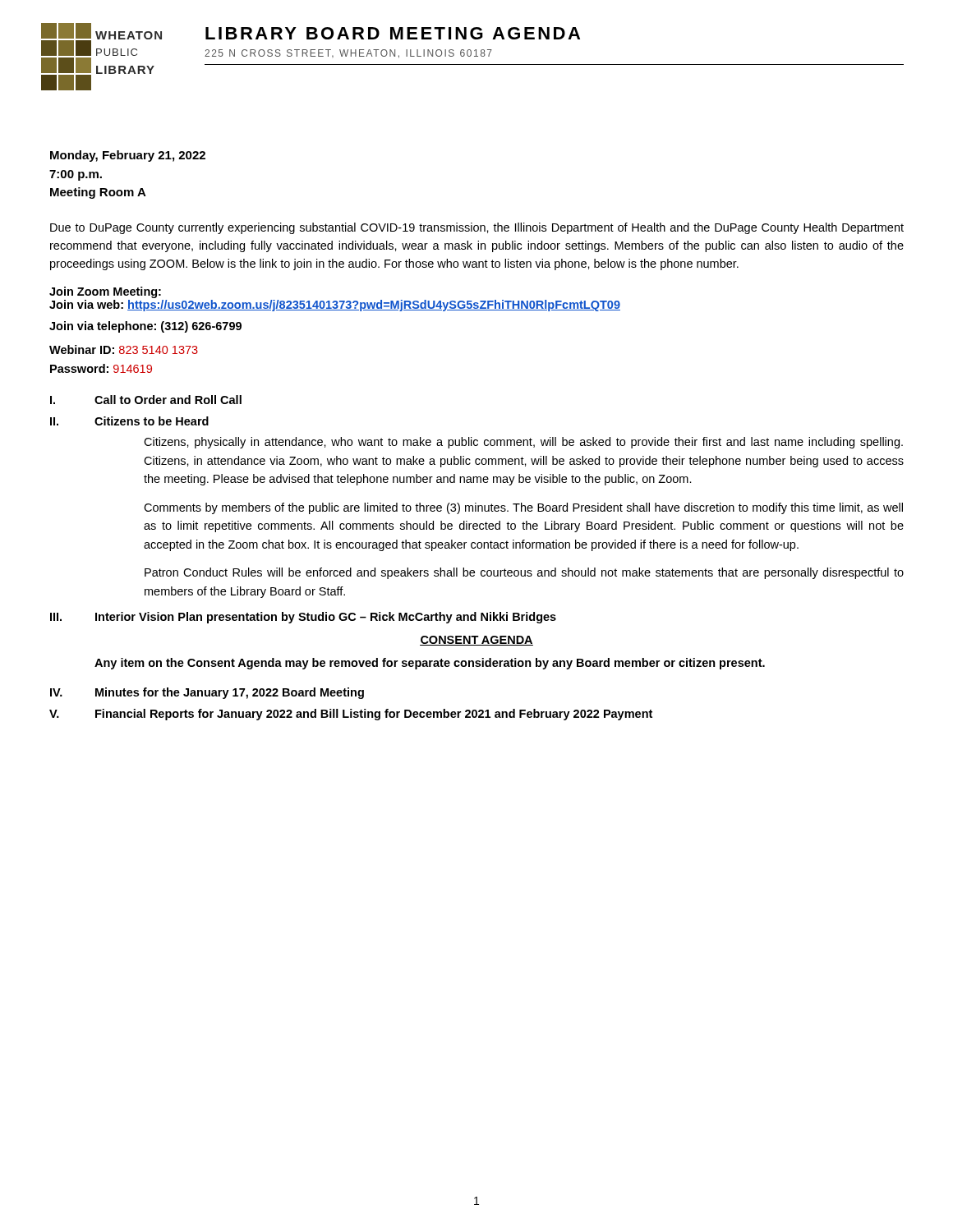Select the list item with the text "IV. Minutes for the January 17,"

point(207,693)
